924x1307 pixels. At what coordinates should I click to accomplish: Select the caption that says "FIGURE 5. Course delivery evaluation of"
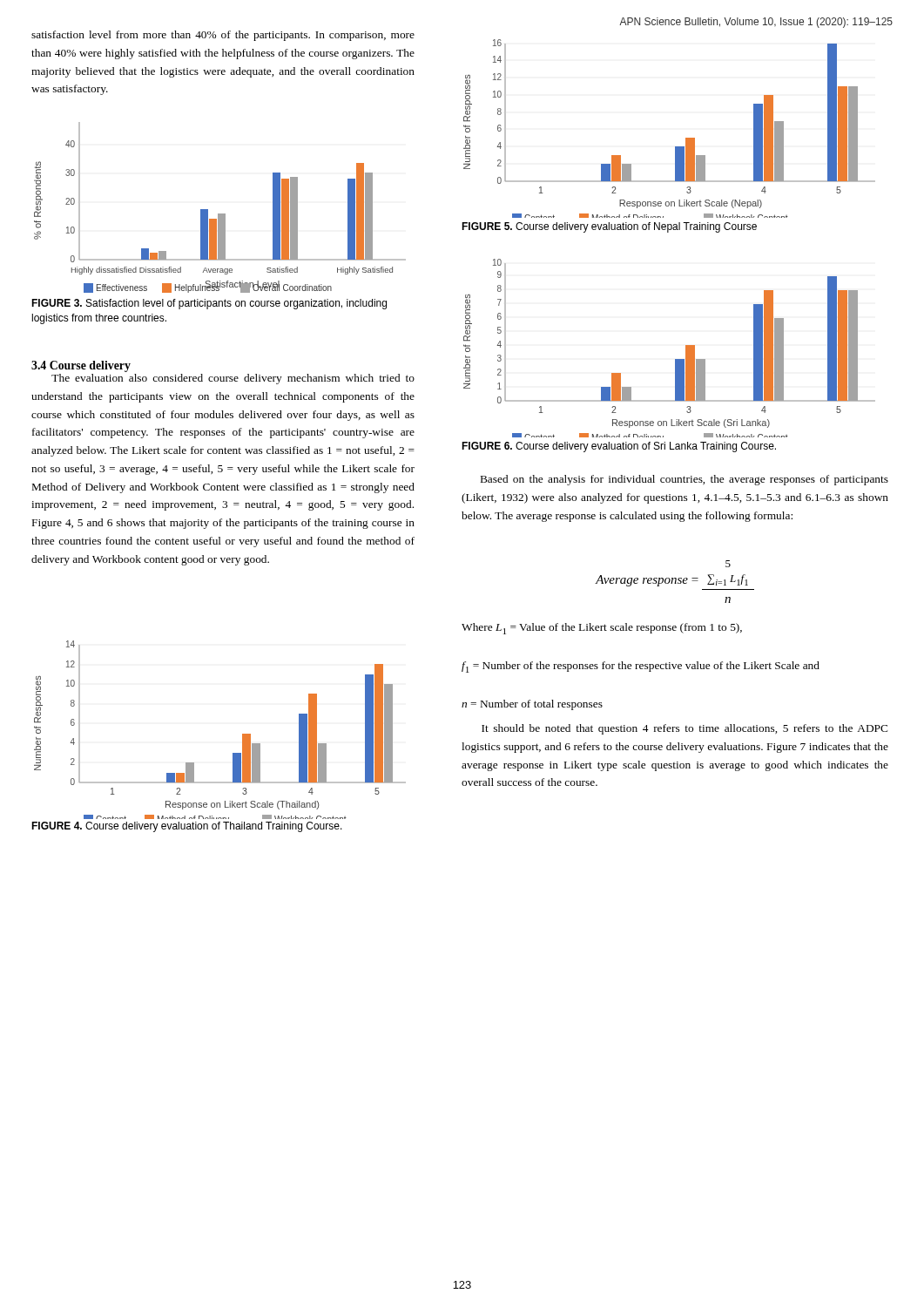pyautogui.click(x=609, y=227)
